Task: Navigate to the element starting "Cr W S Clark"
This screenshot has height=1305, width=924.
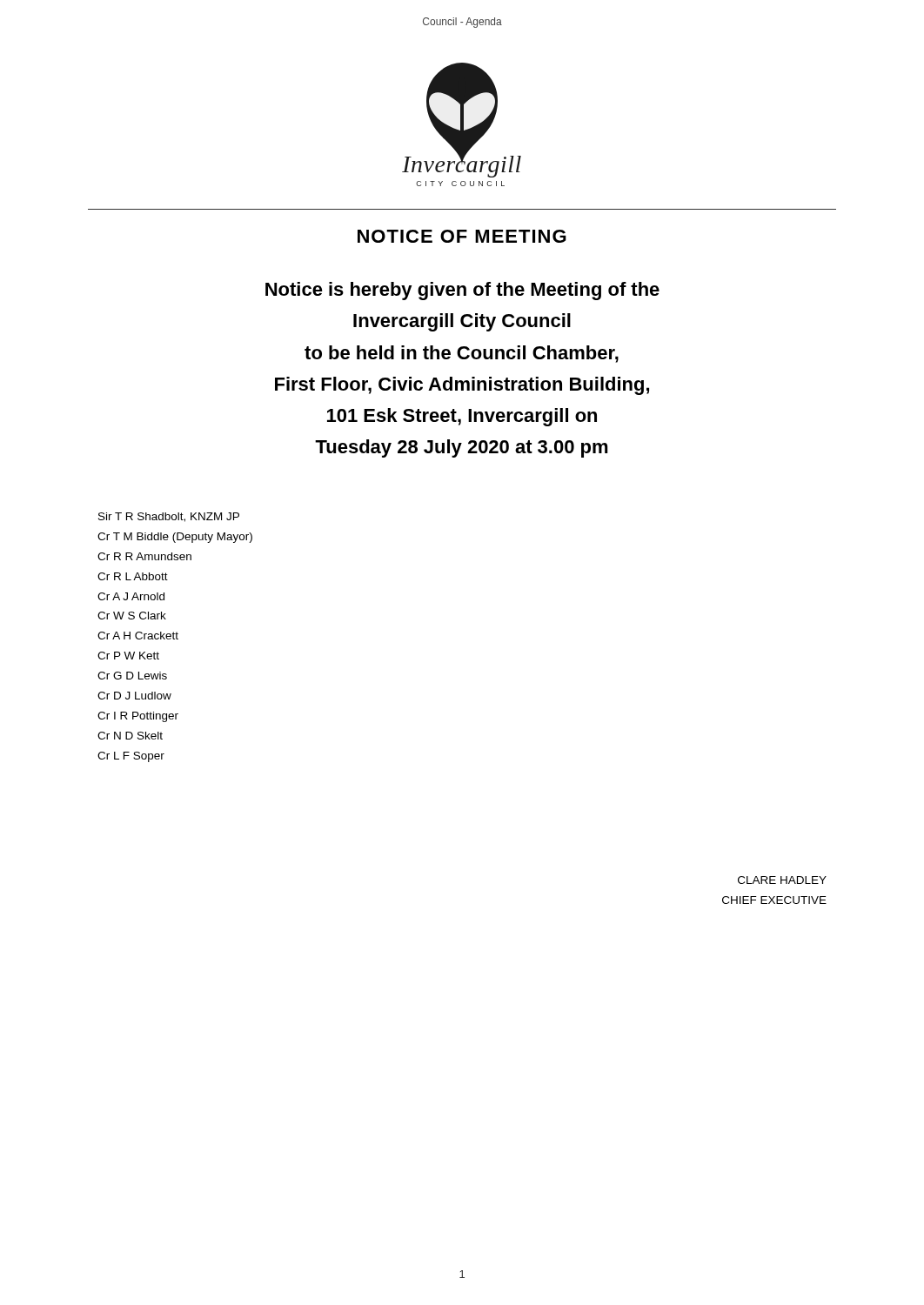Action: (132, 616)
